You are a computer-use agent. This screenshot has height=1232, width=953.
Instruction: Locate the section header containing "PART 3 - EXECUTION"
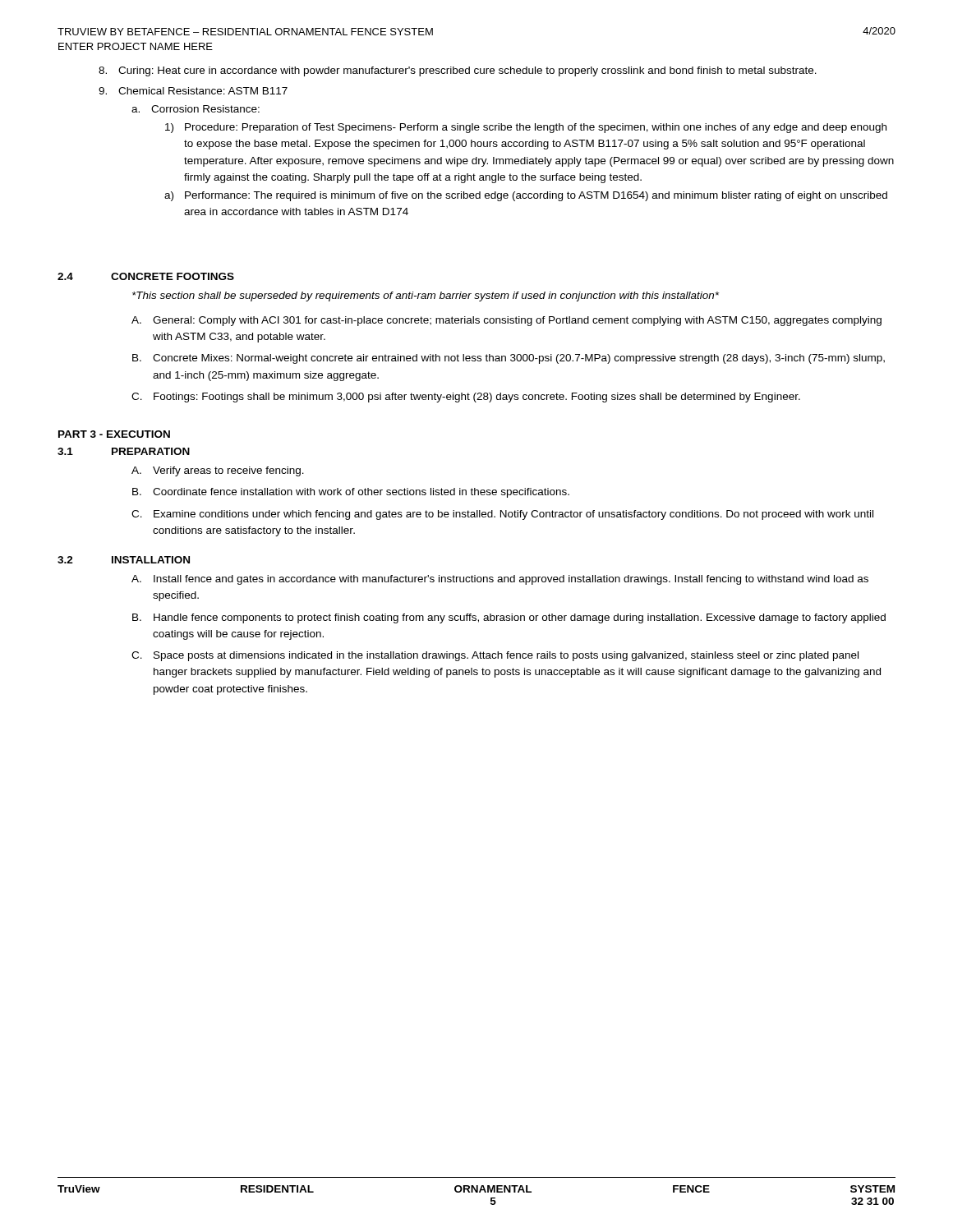pos(114,434)
